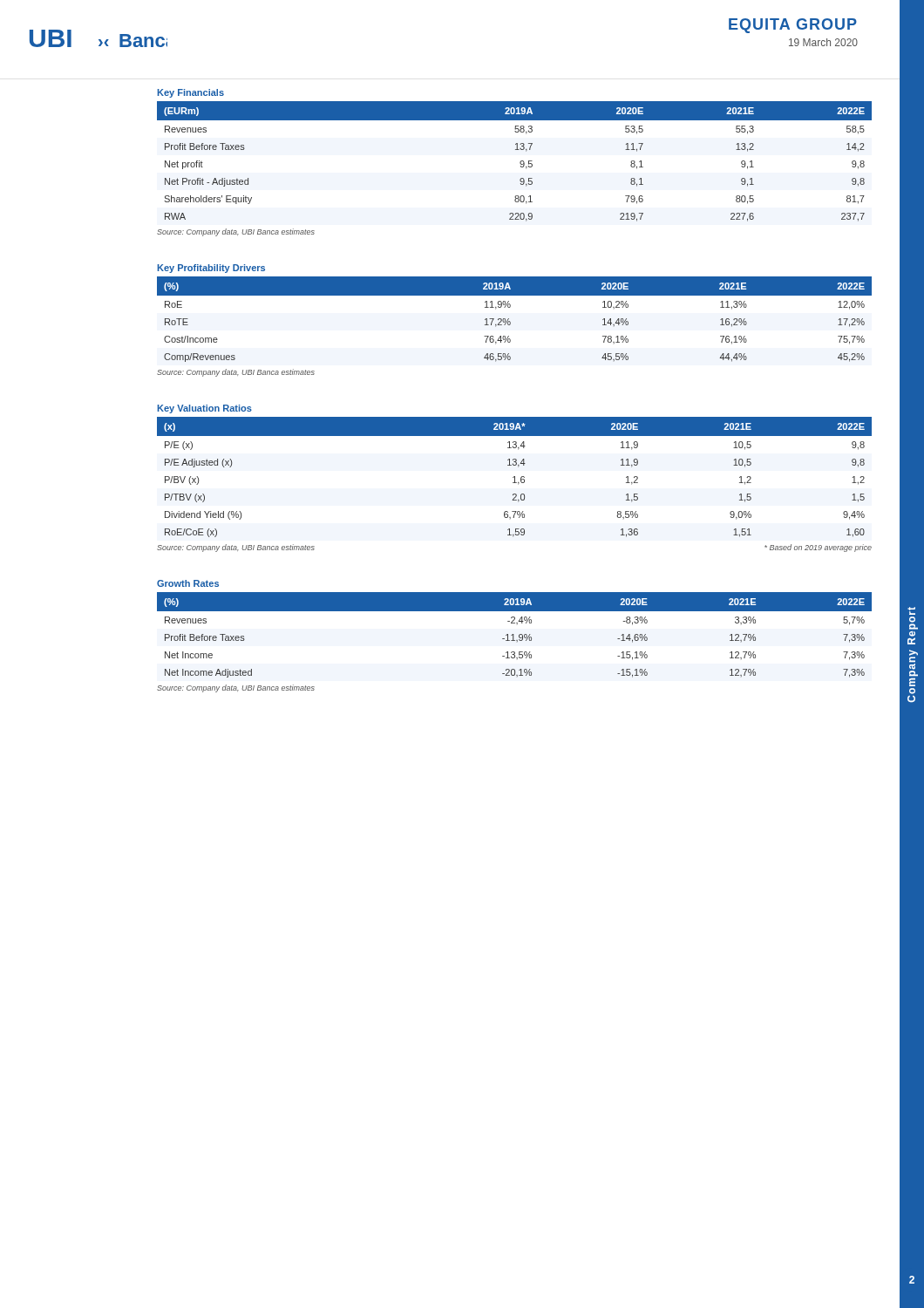Viewport: 924px width, 1308px height.
Task: Click where it says "Growth Rates"
Action: 188,583
